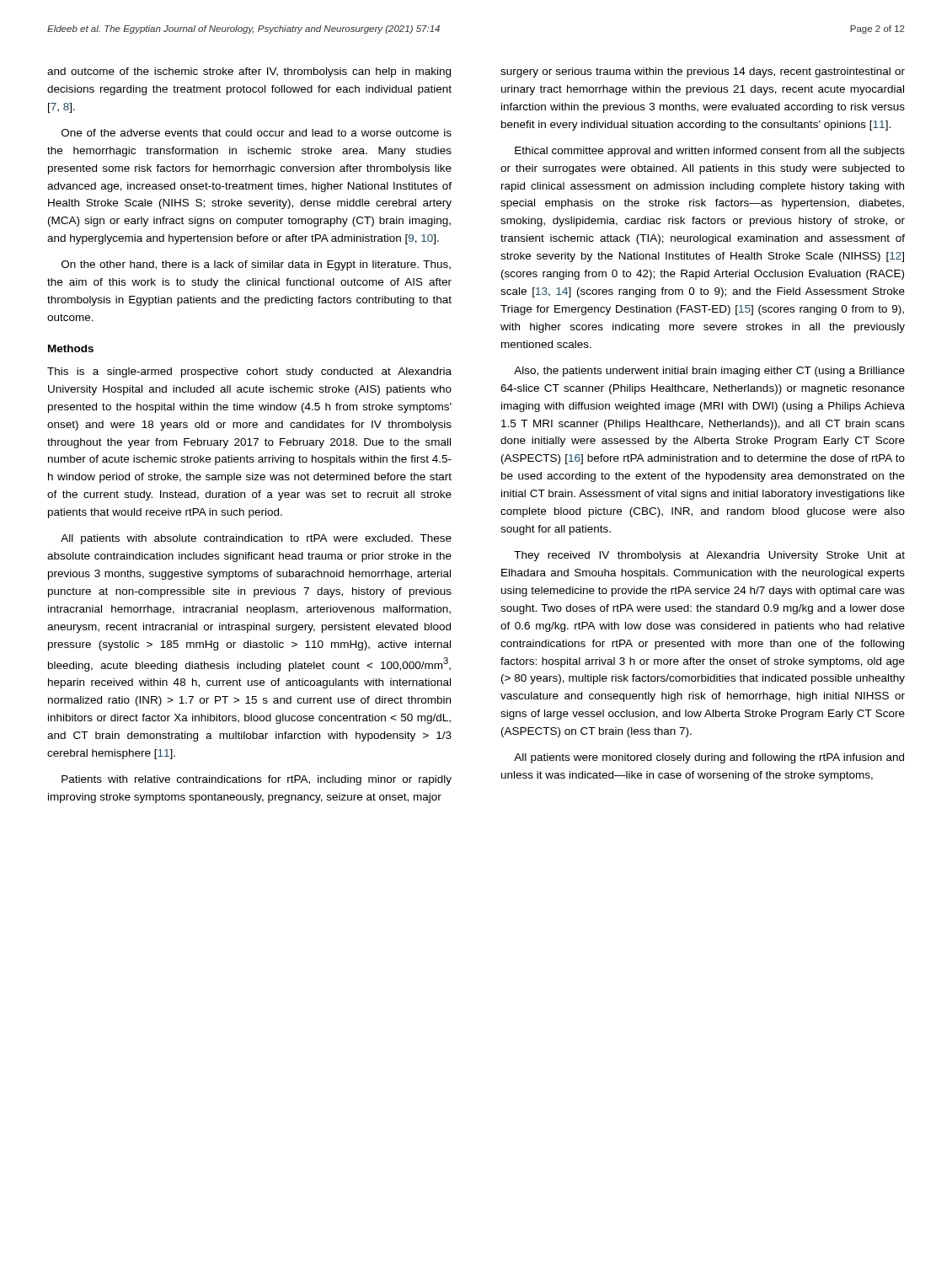Find the text block containing "surgery or serious trauma"
Screen dimensions: 1264x952
703,98
